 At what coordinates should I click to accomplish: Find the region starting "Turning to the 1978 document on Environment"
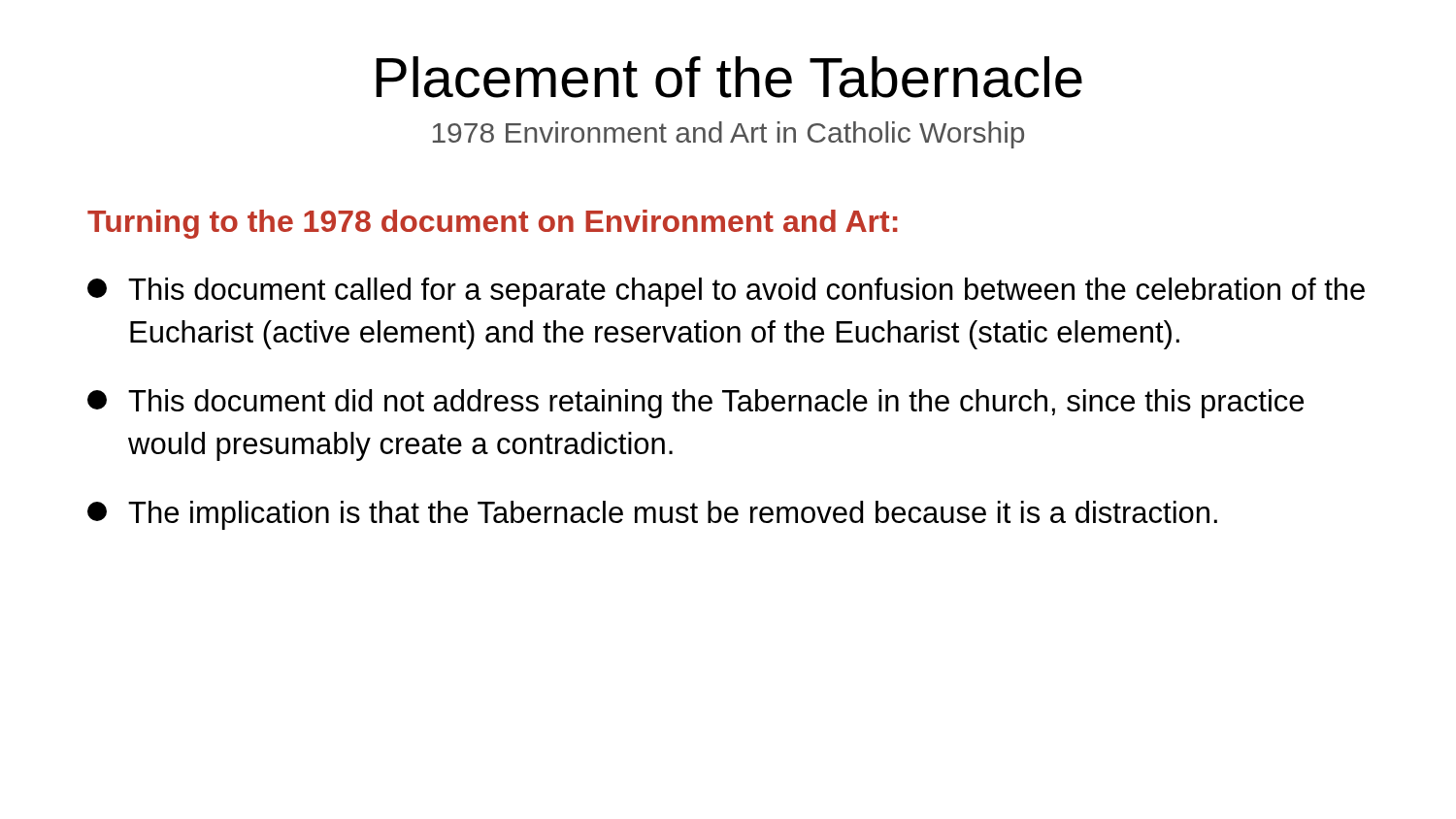tap(494, 221)
